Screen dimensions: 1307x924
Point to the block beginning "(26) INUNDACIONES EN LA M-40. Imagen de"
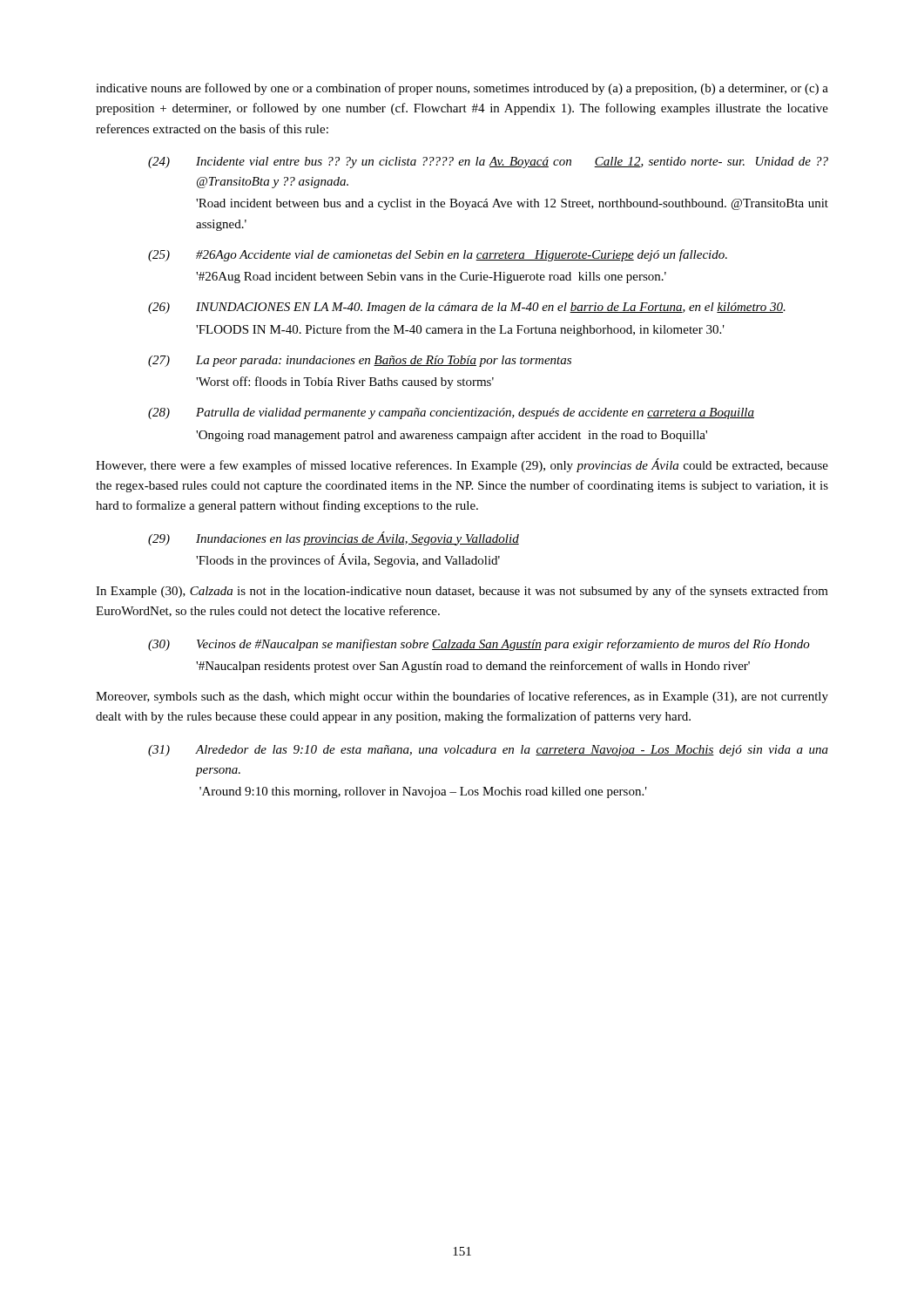[488, 319]
